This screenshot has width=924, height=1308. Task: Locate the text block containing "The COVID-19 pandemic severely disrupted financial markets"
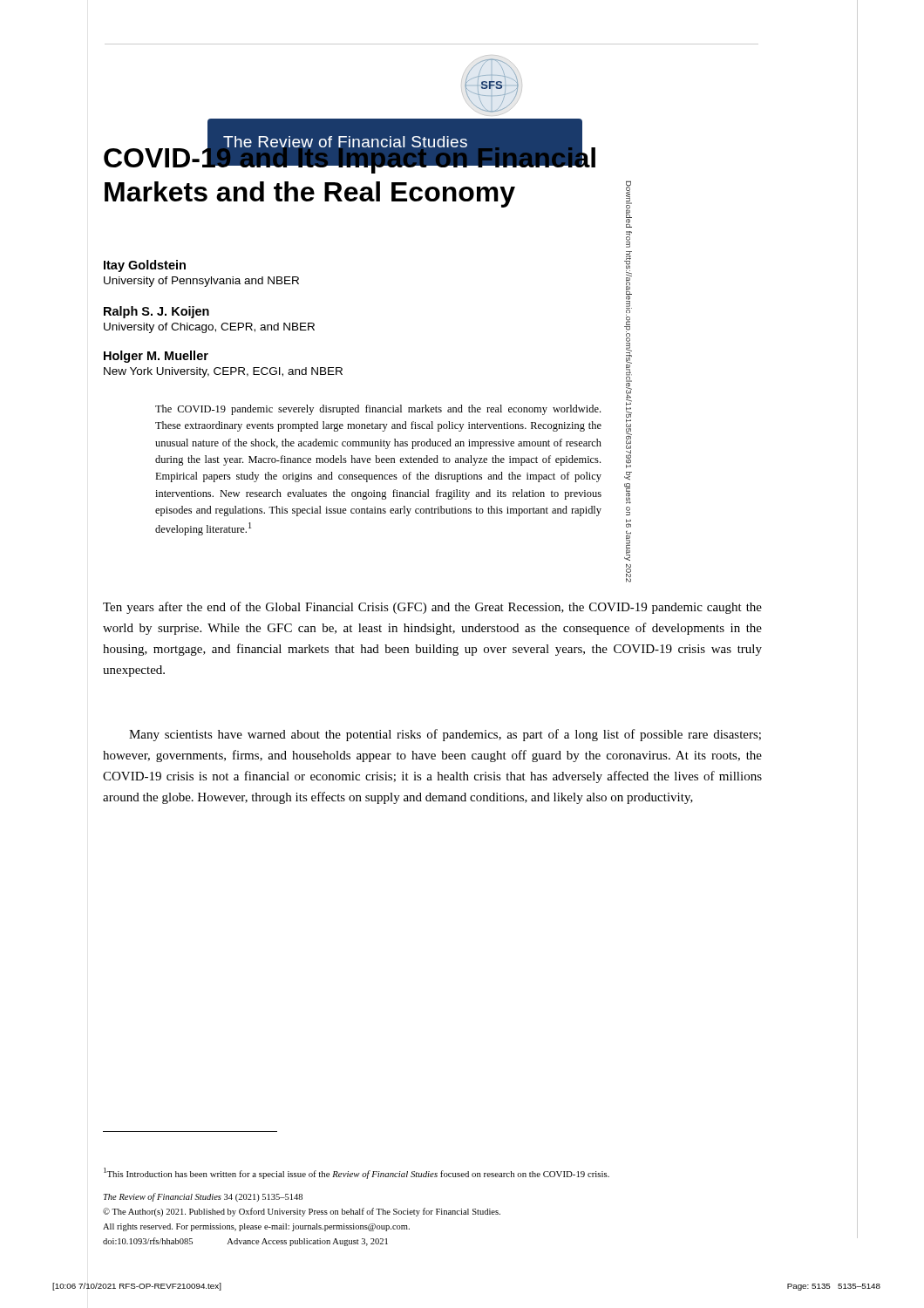[378, 469]
